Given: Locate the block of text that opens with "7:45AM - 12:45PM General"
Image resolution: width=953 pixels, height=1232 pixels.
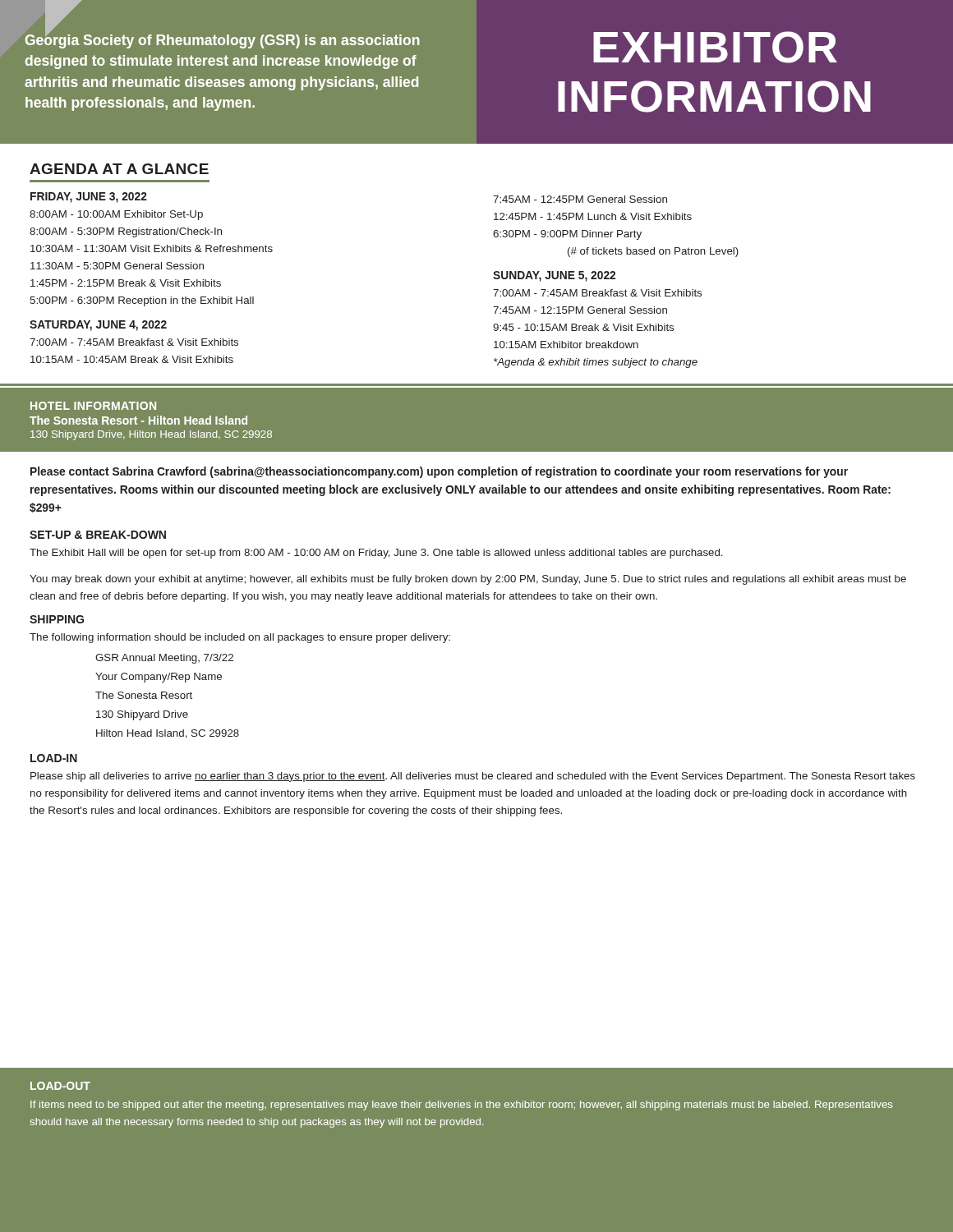Looking at the screenshot, I should (x=580, y=199).
